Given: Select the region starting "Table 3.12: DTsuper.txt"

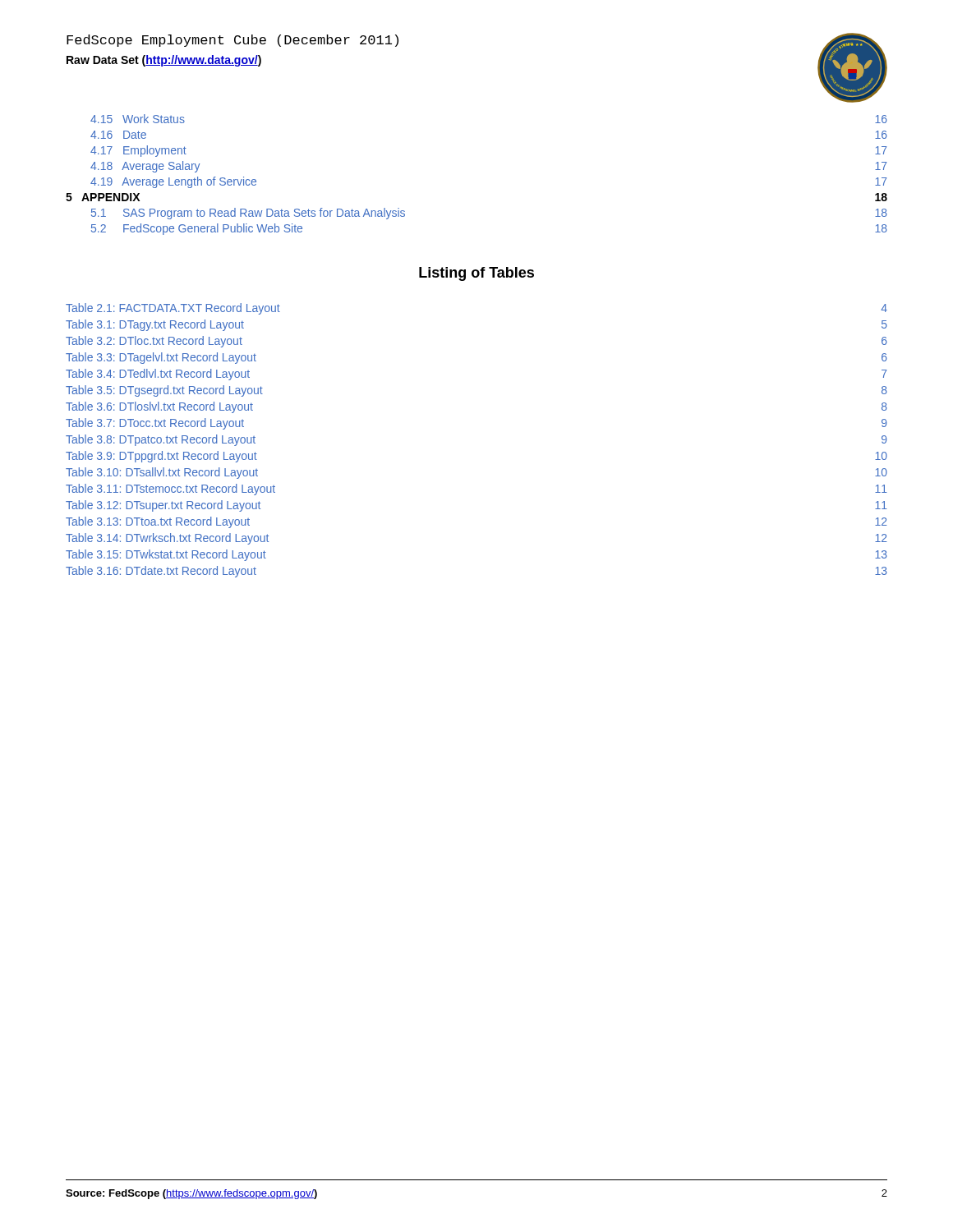Looking at the screenshot, I should point(166,506).
